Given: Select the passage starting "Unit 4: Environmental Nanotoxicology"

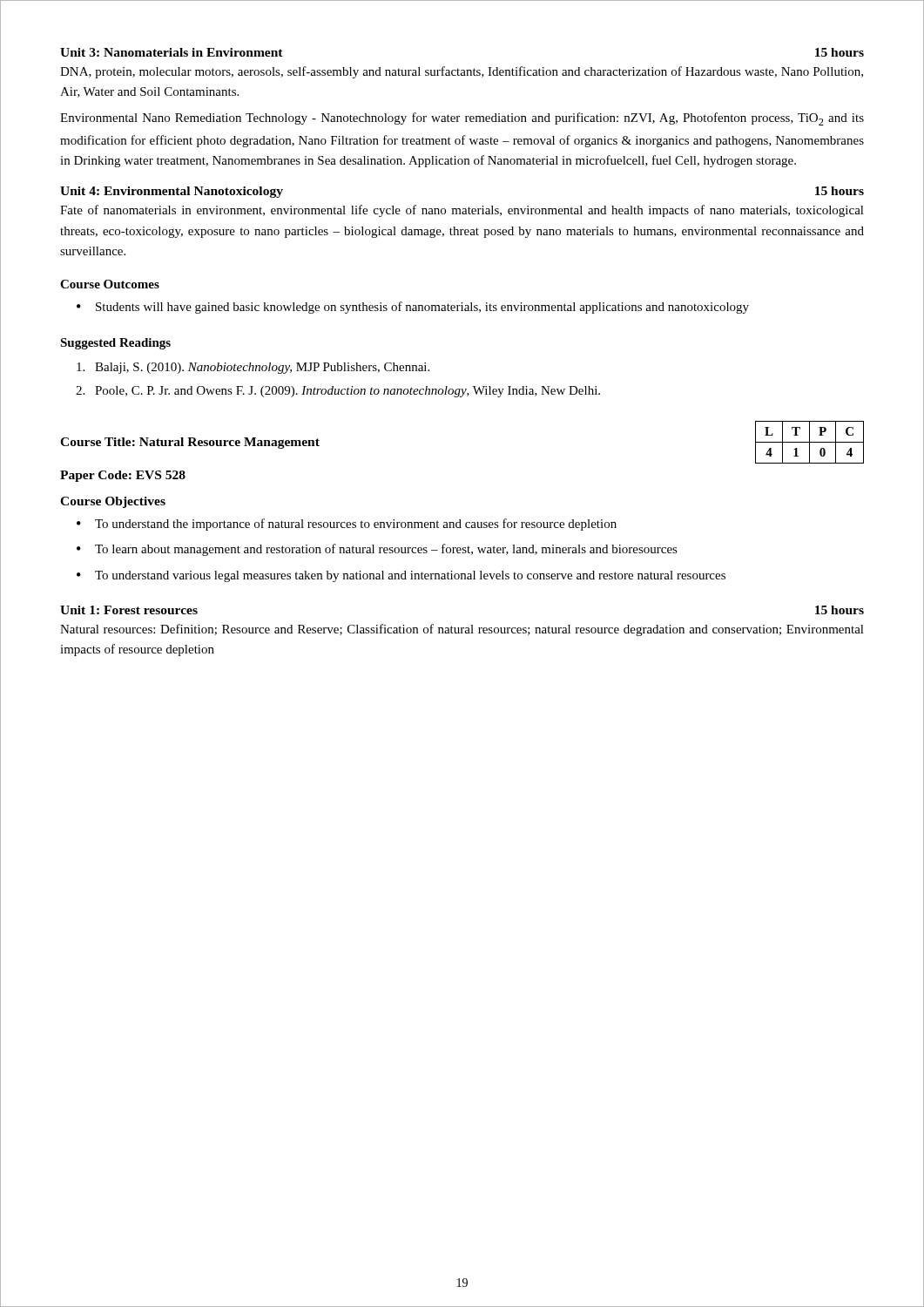Looking at the screenshot, I should pyautogui.click(x=167, y=192).
